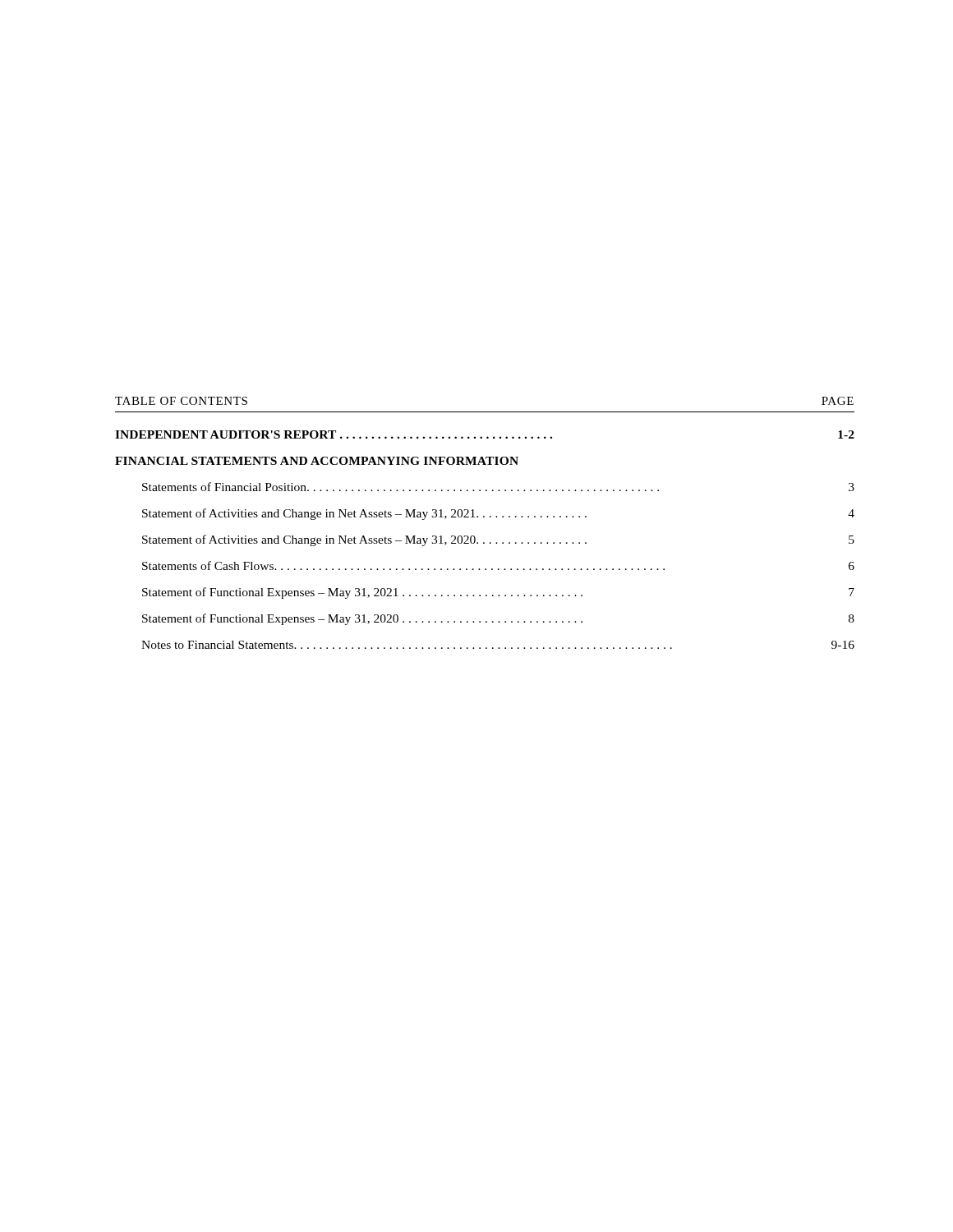The image size is (953, 1232).
Task: Find the block on this page that starts "INDEPENDENT AUDITOR'S REPORT . . . . ."
Action: point(485,435)
